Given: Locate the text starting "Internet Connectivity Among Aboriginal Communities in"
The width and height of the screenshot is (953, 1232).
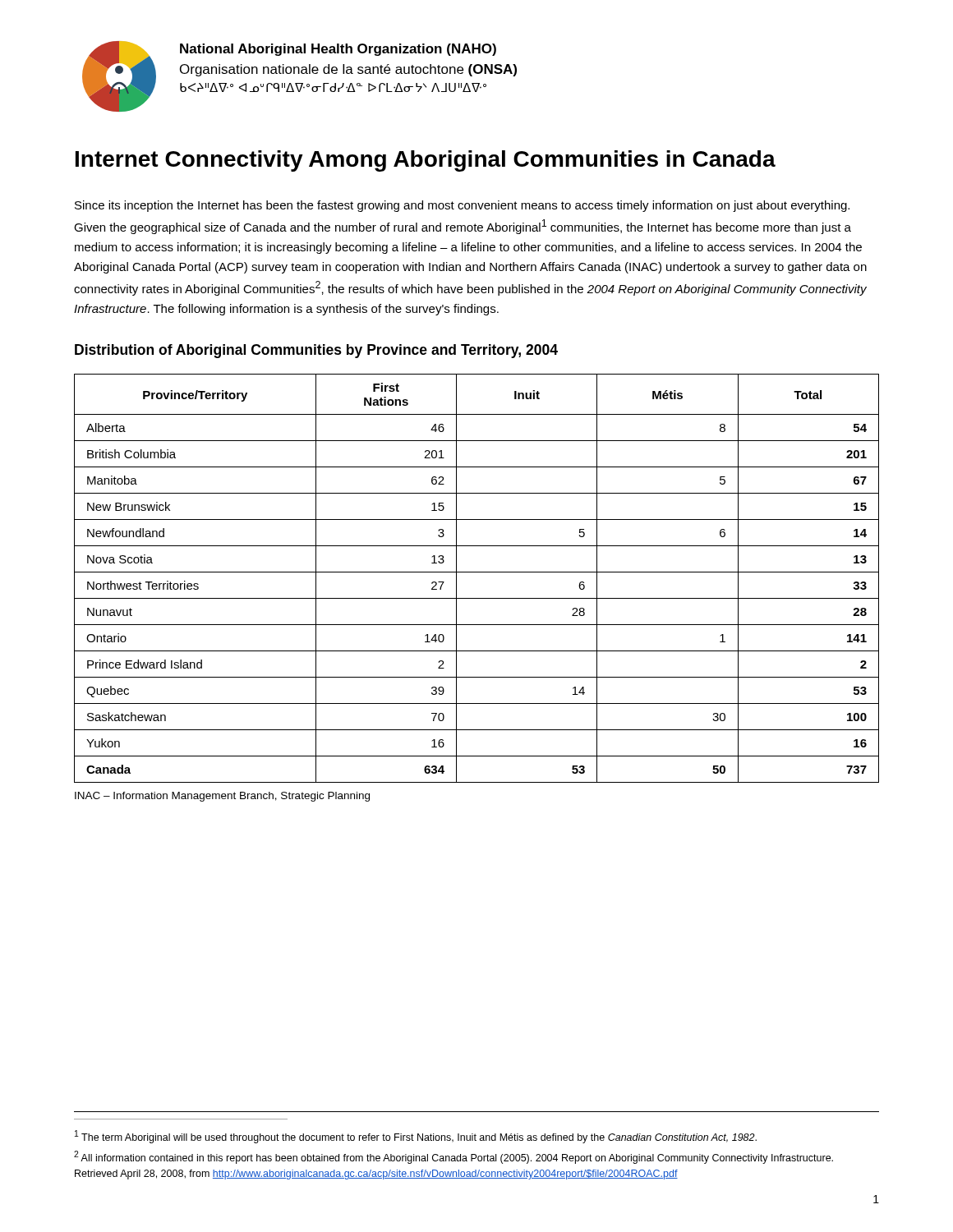Looking at the screenshot, I should click(x=476, y=159).
